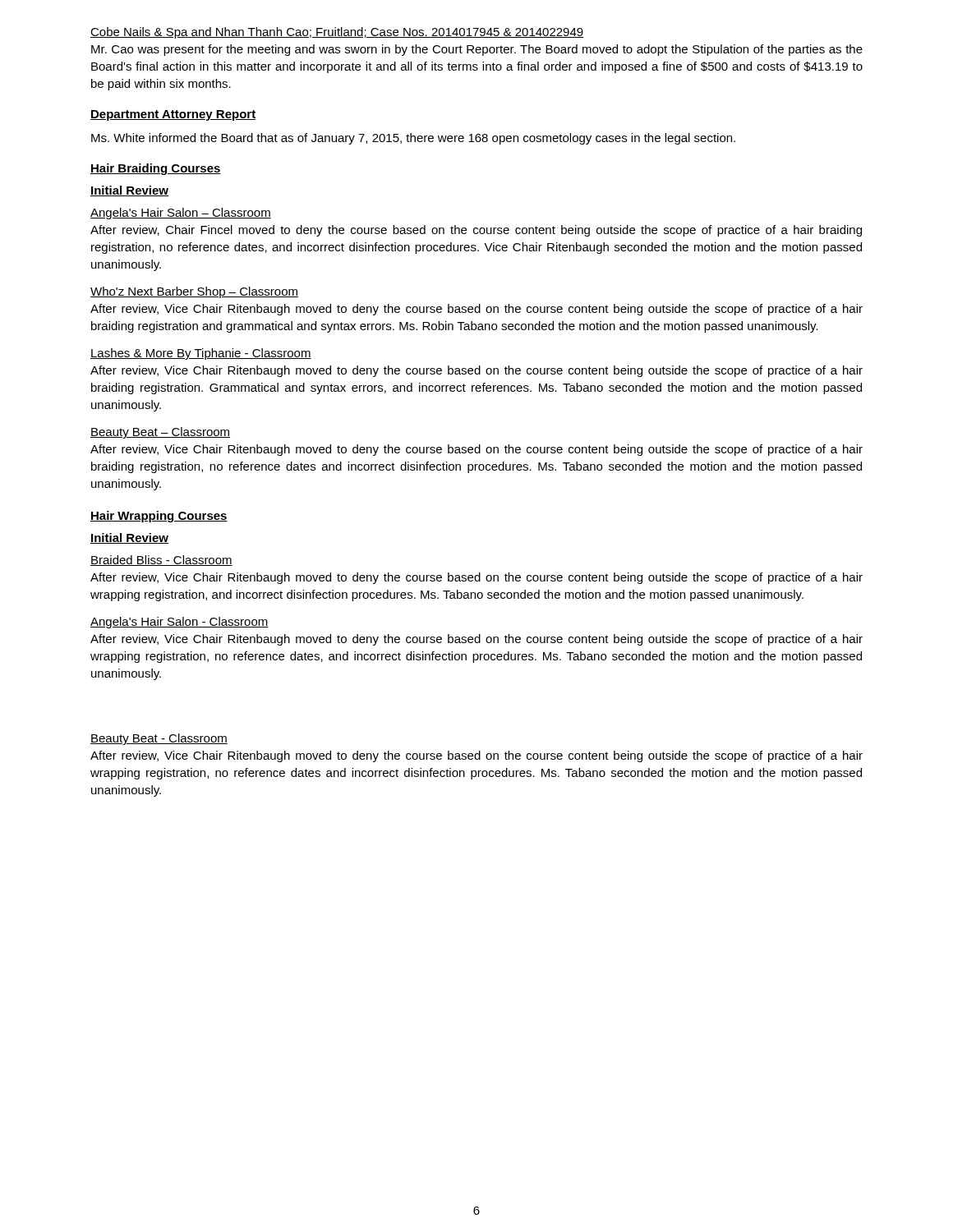Find the section header on this page that starts "Braided Bliss -"

click(161, 560)
